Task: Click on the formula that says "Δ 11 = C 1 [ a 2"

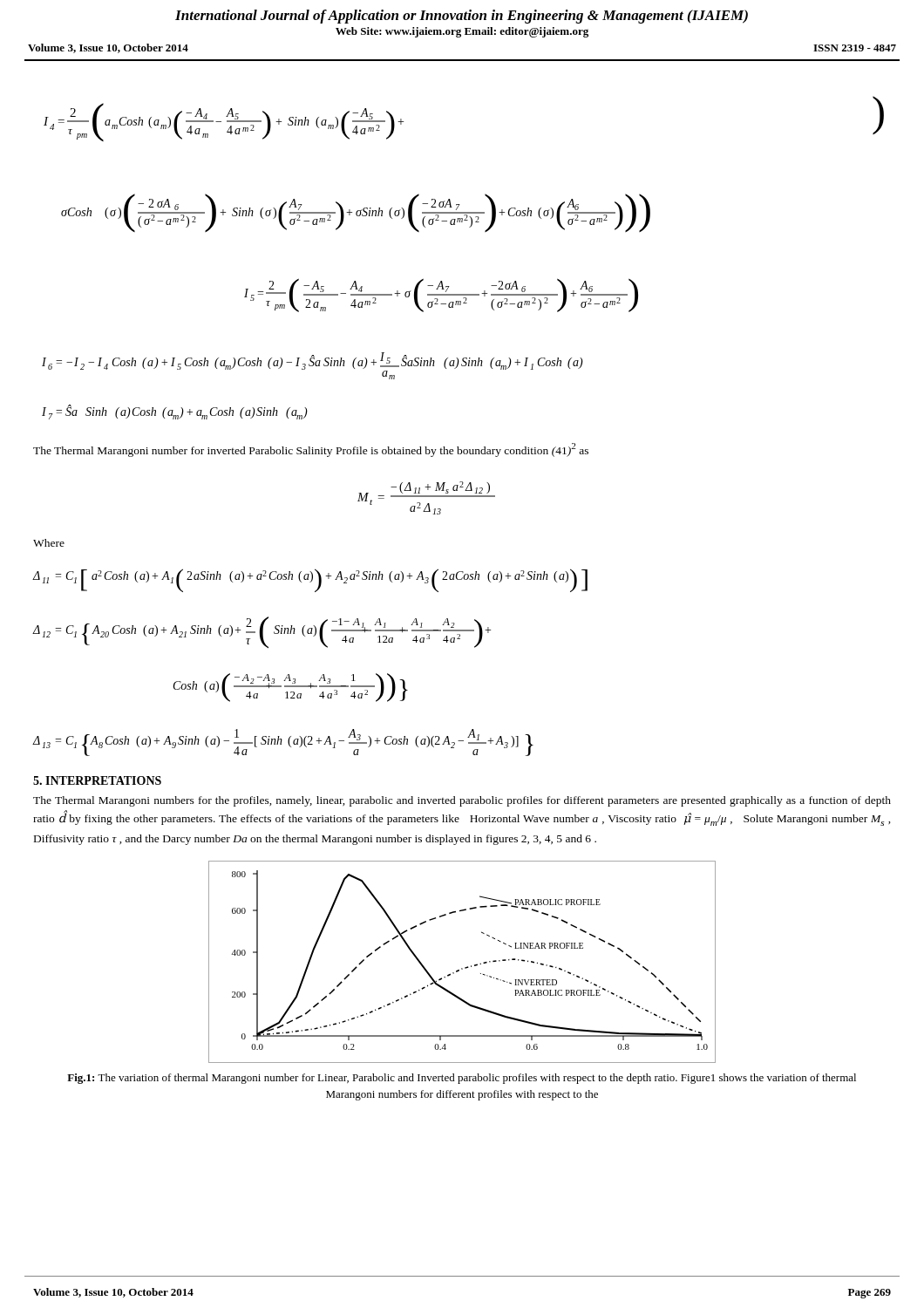Action: click(452, 574)
